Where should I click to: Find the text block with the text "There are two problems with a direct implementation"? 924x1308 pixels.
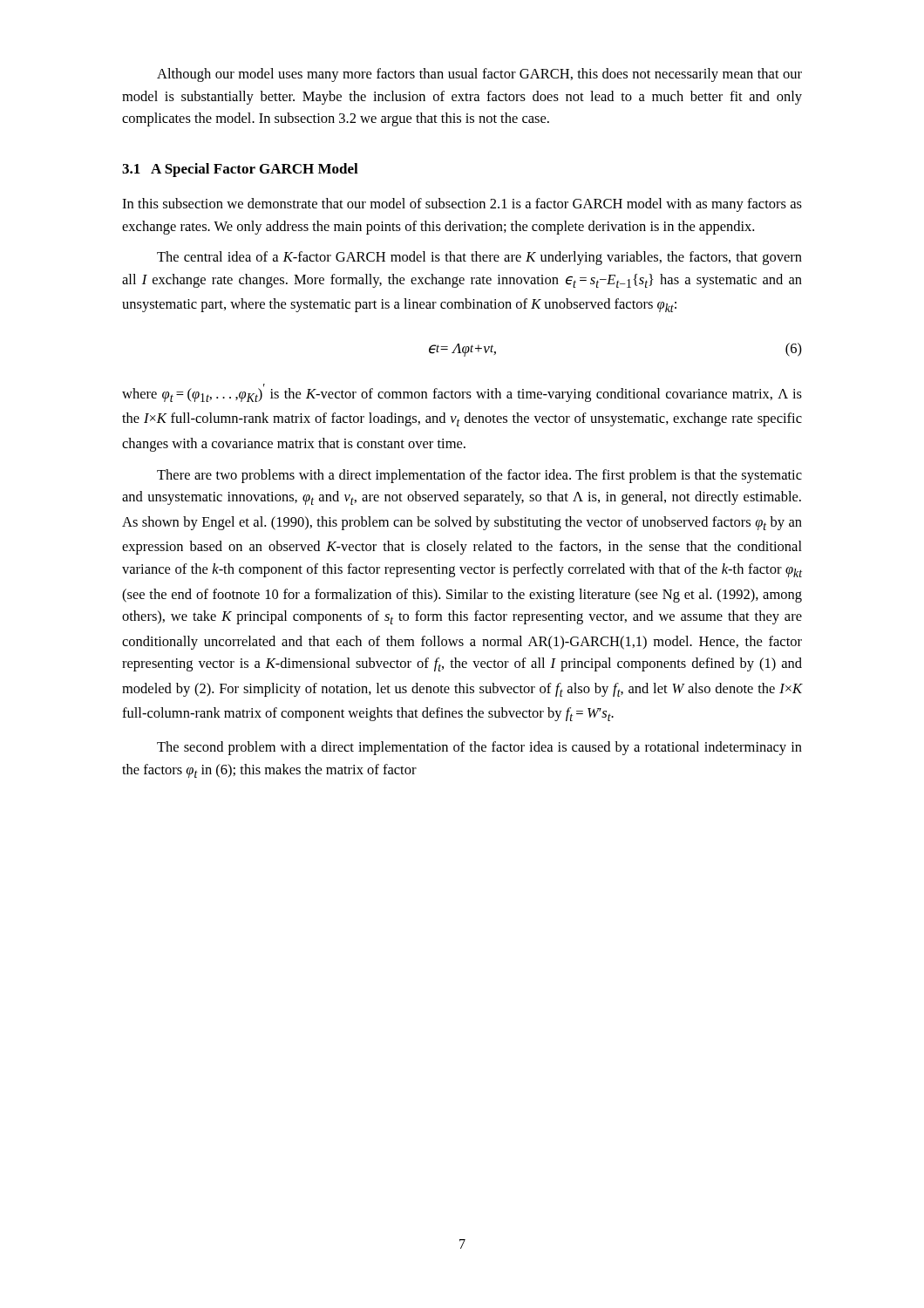click(462, 595)
